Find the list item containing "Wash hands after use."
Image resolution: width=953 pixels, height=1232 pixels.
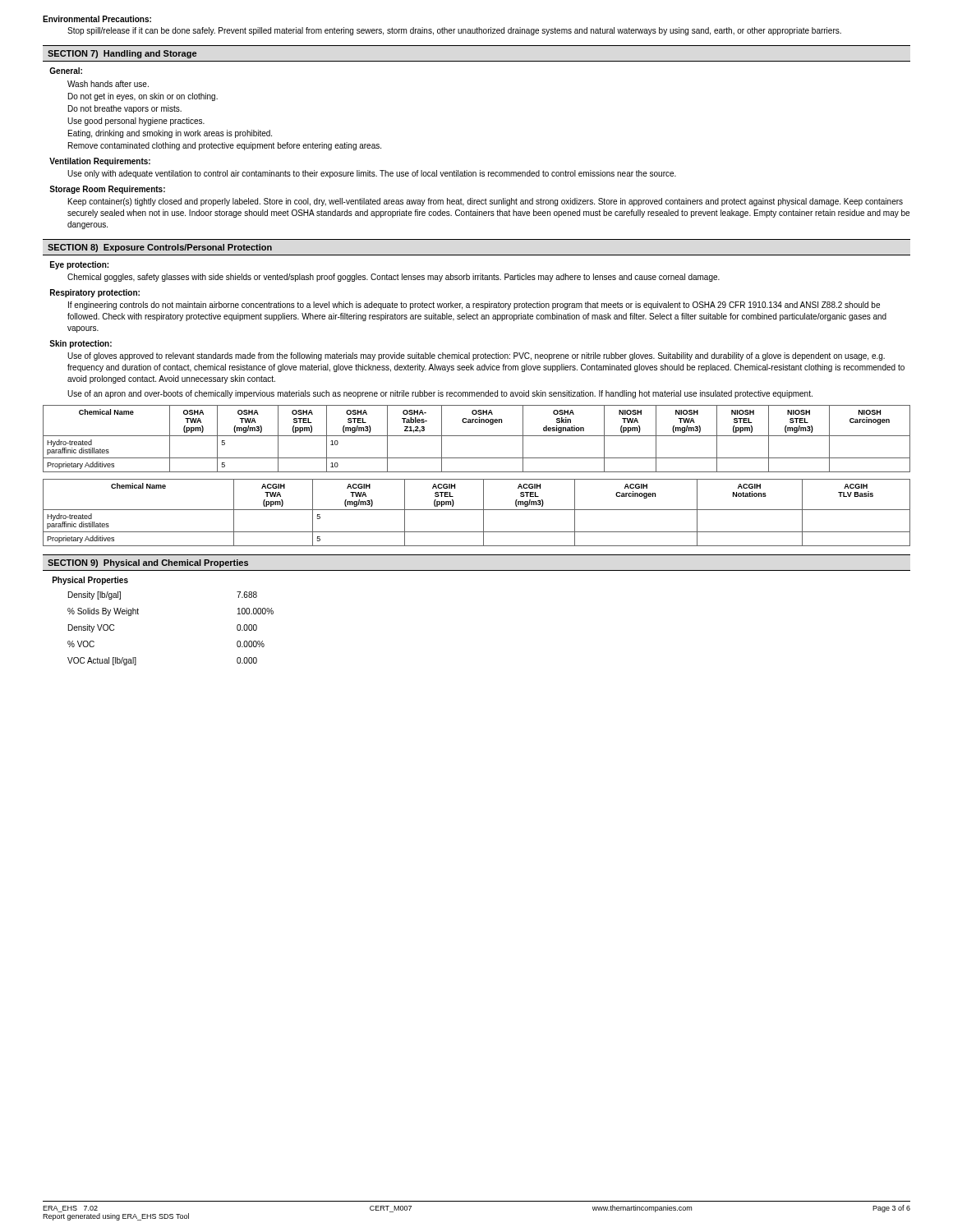[x=108, y=84]
